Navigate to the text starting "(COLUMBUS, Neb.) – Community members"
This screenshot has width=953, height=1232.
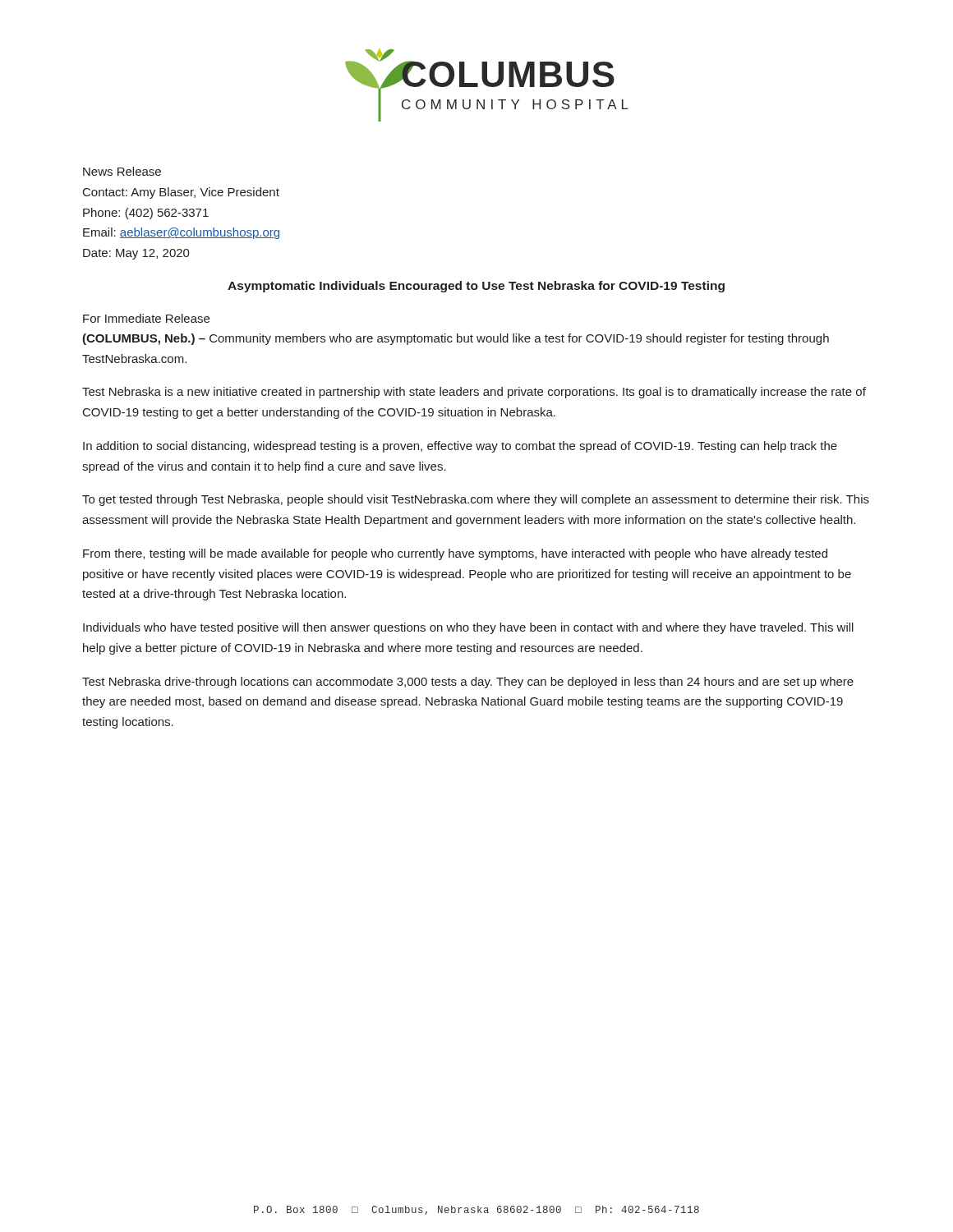456,348
